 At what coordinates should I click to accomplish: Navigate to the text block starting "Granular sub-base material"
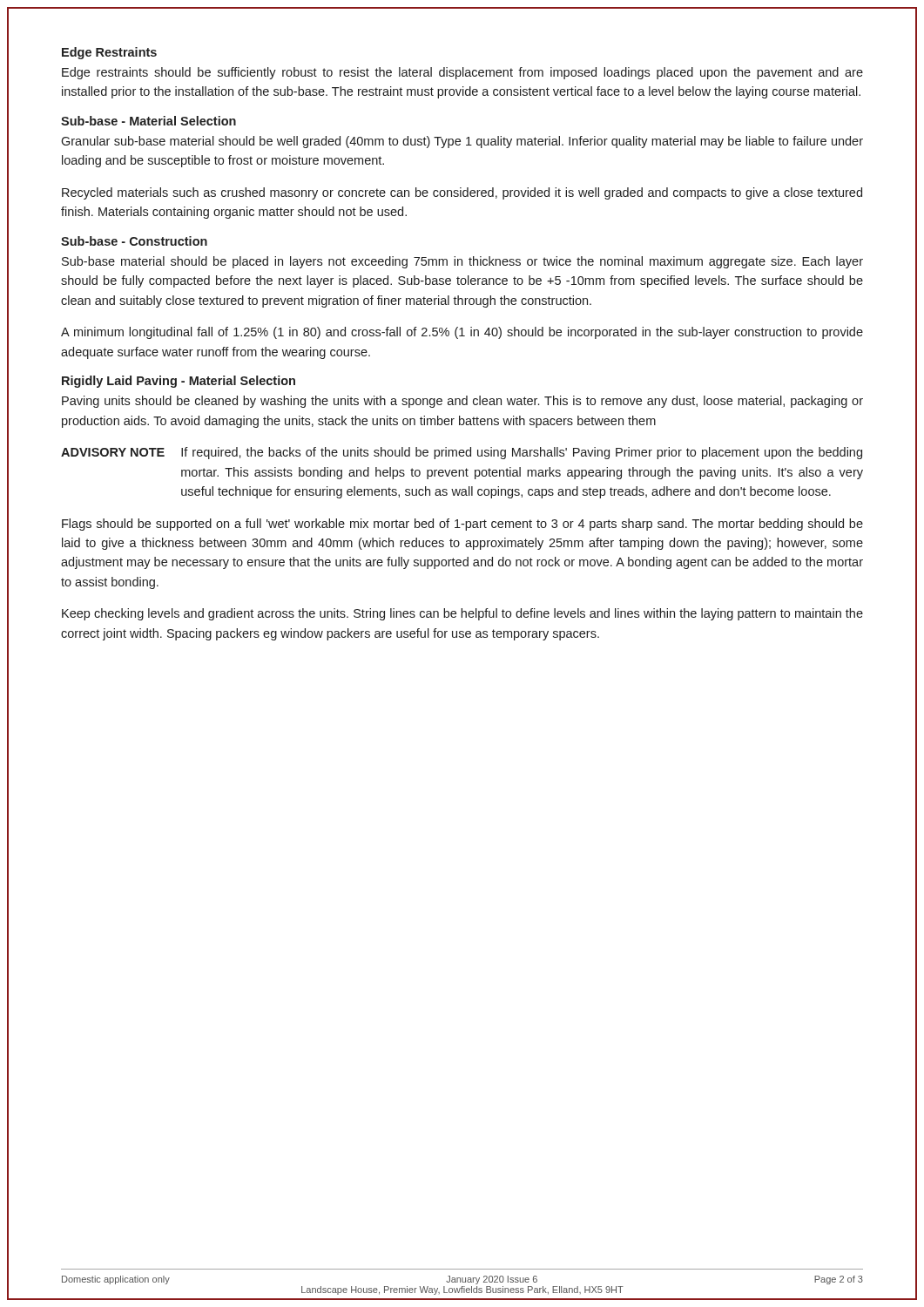pos(462,151)
